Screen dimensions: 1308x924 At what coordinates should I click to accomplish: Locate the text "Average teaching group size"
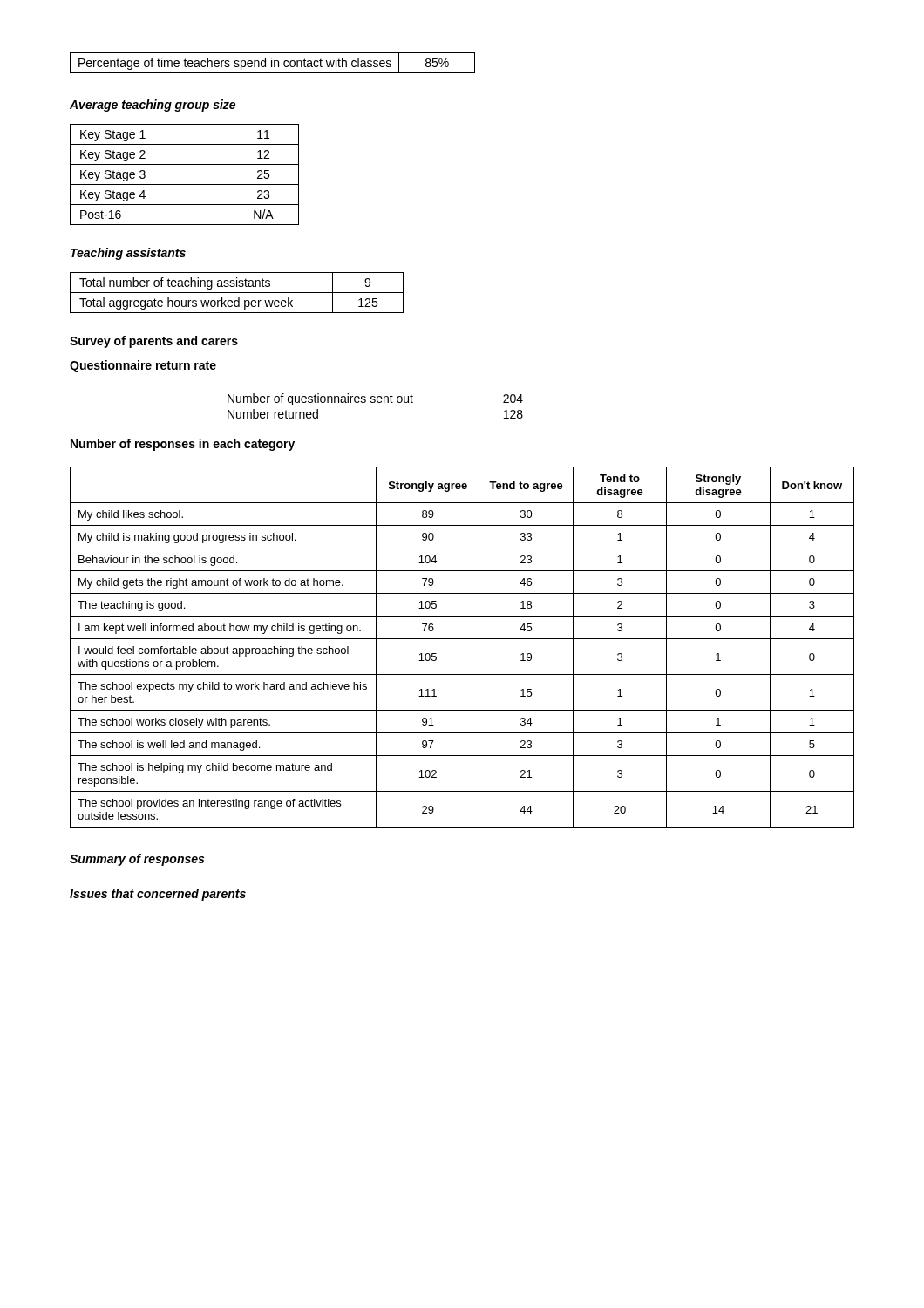(x=153, y=105)
